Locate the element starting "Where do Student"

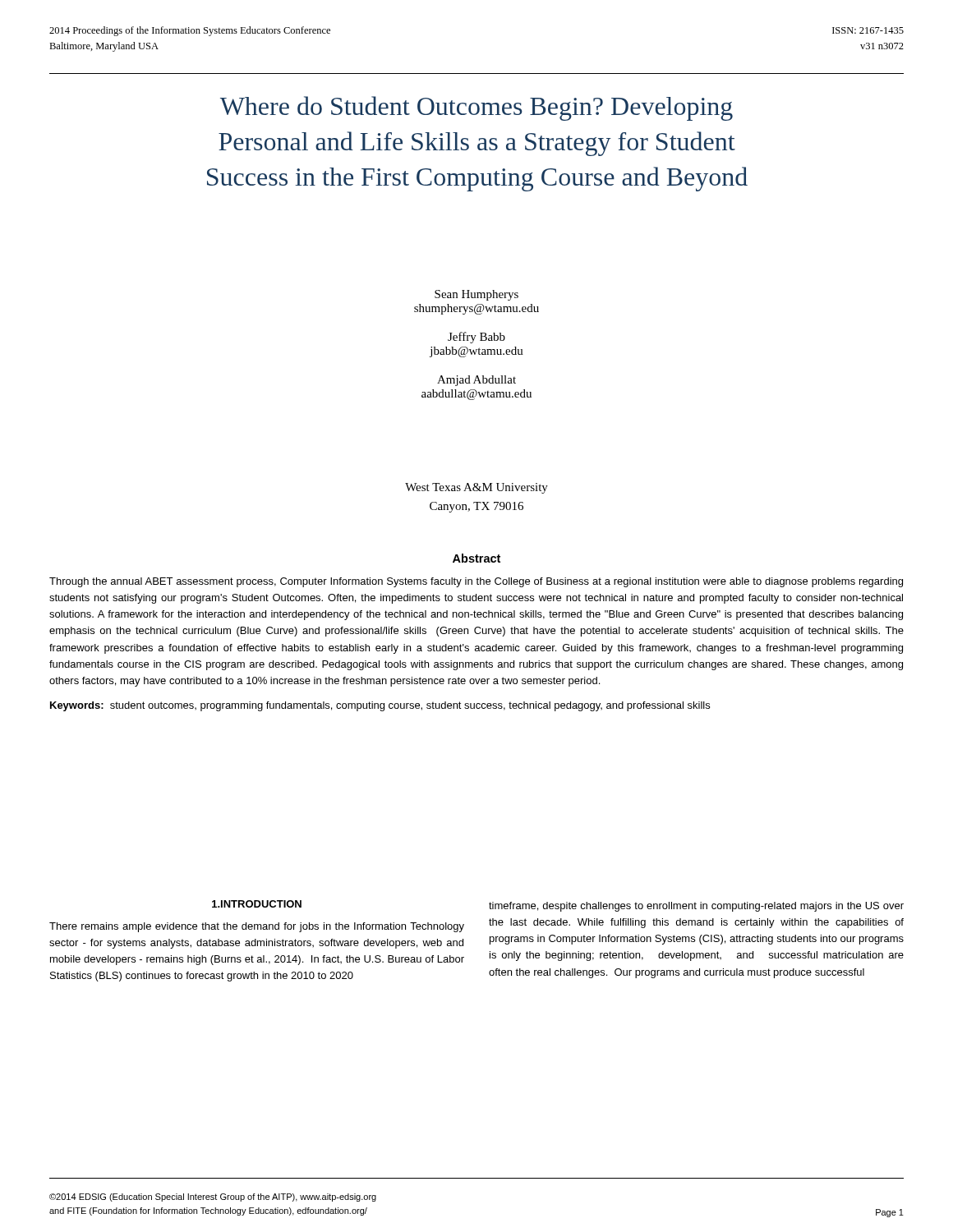[476, 142]
